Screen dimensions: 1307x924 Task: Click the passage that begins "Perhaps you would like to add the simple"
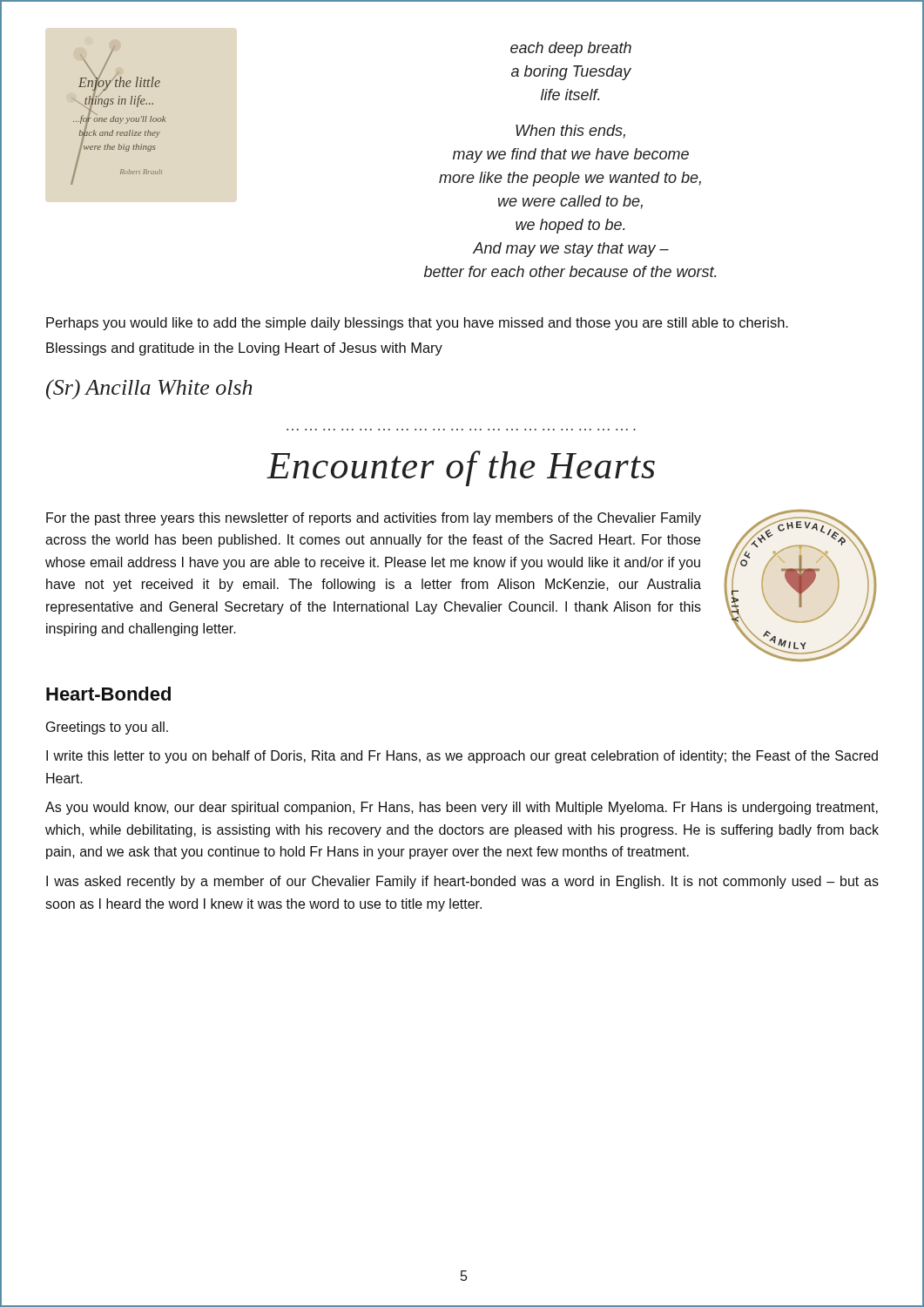[417, 322]
